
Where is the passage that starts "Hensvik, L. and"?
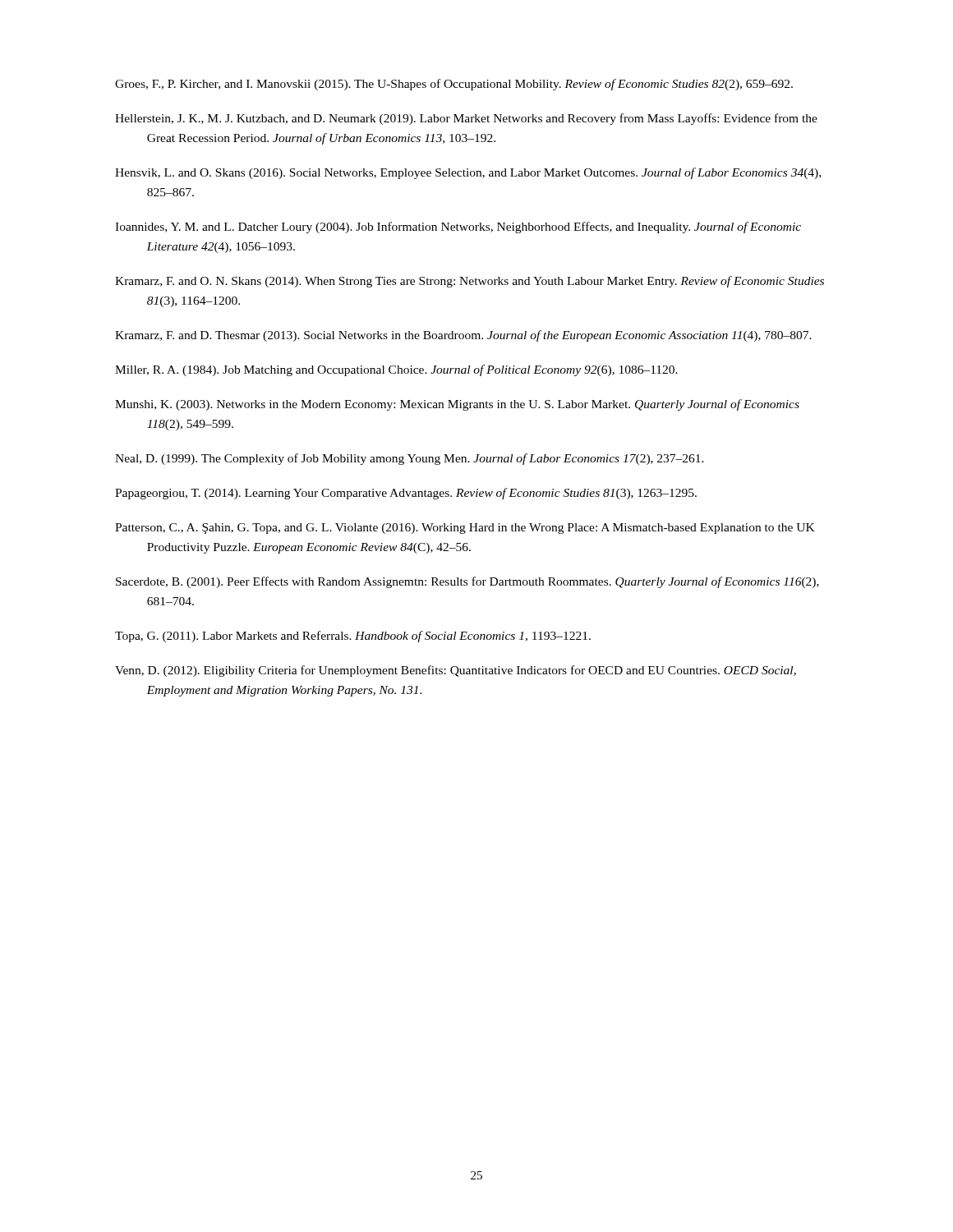click(468, 182)
